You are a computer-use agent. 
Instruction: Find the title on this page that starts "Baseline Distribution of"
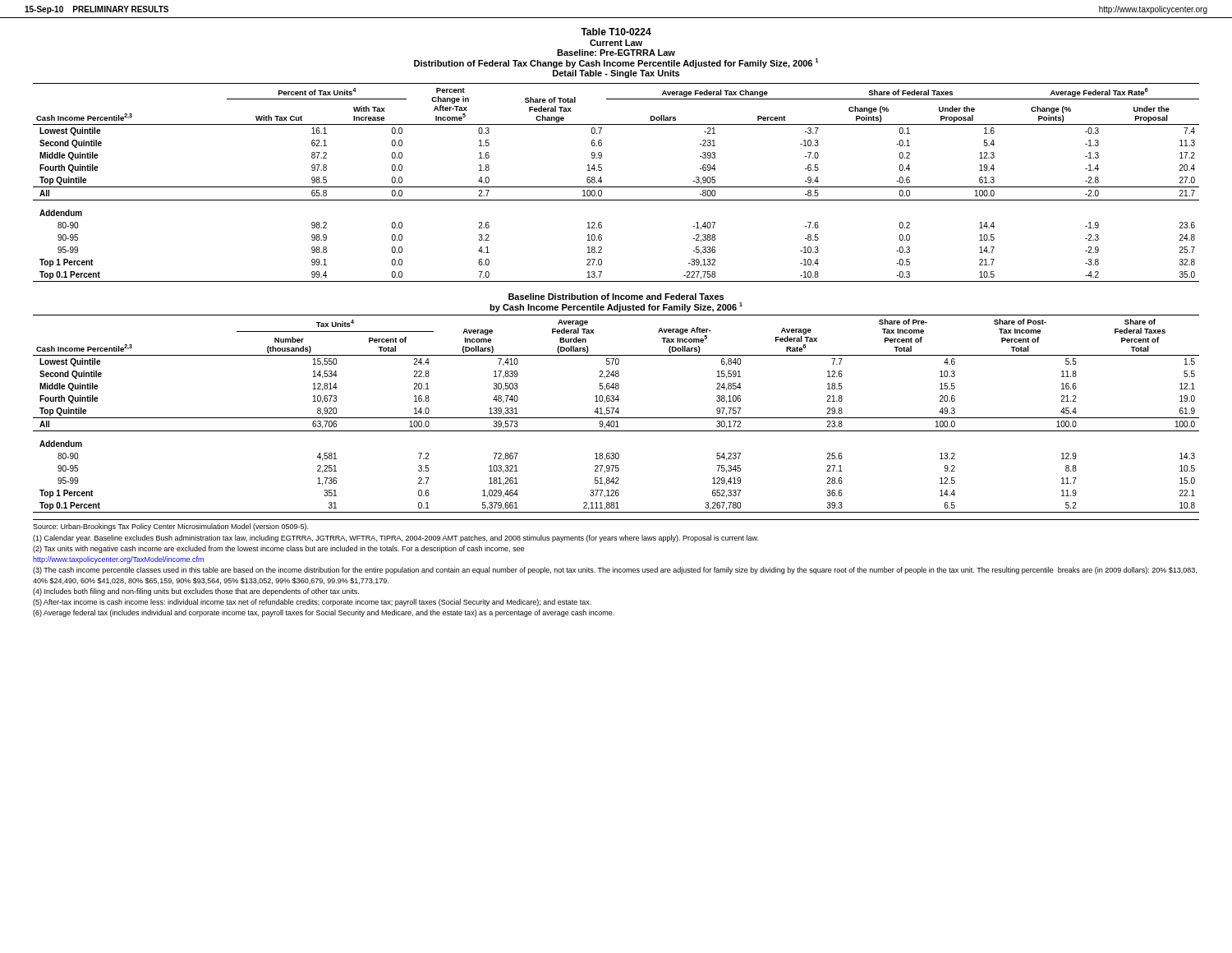[x=616, y=302]
